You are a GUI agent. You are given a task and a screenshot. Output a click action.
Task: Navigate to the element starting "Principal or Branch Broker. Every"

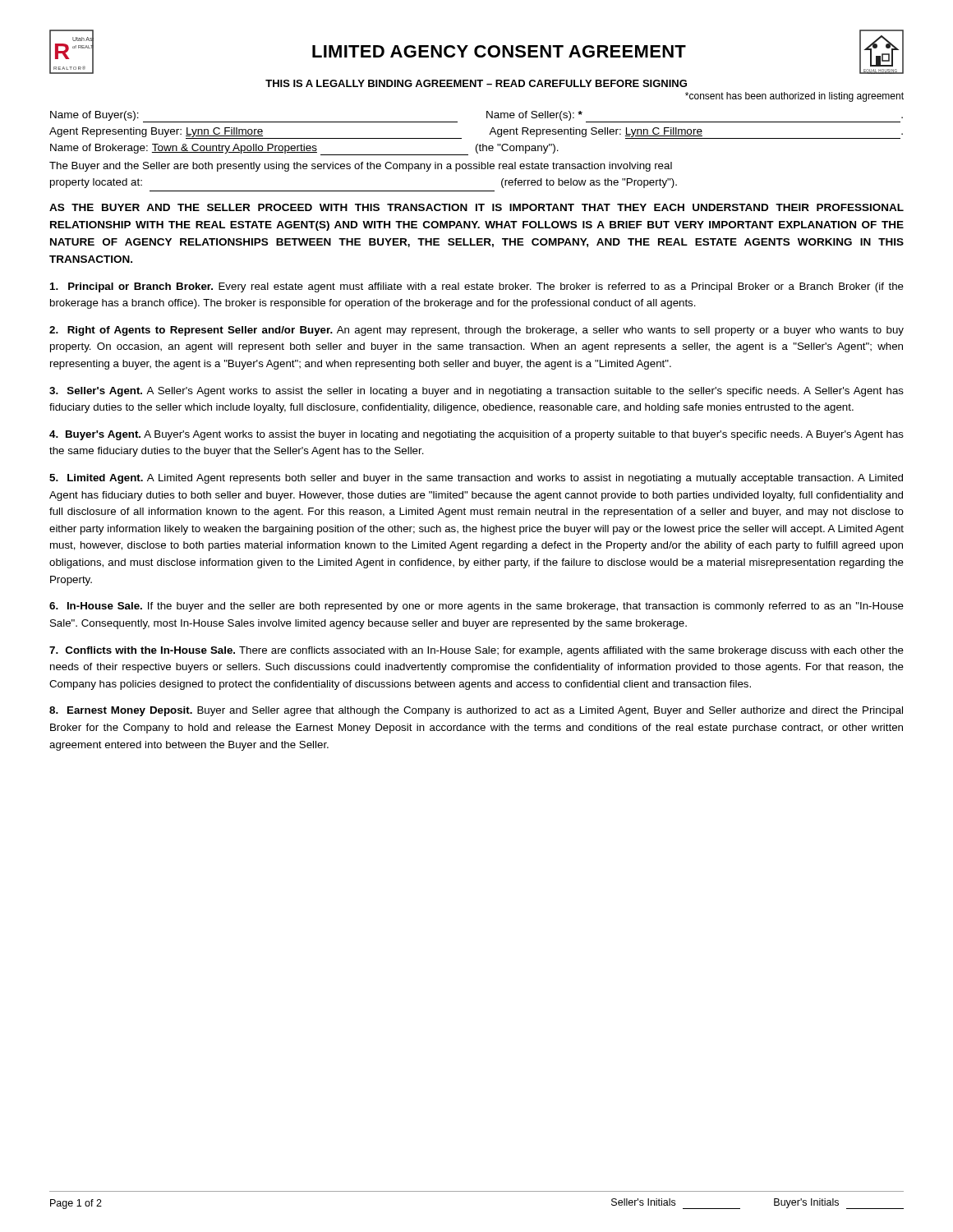click(476, 294)
